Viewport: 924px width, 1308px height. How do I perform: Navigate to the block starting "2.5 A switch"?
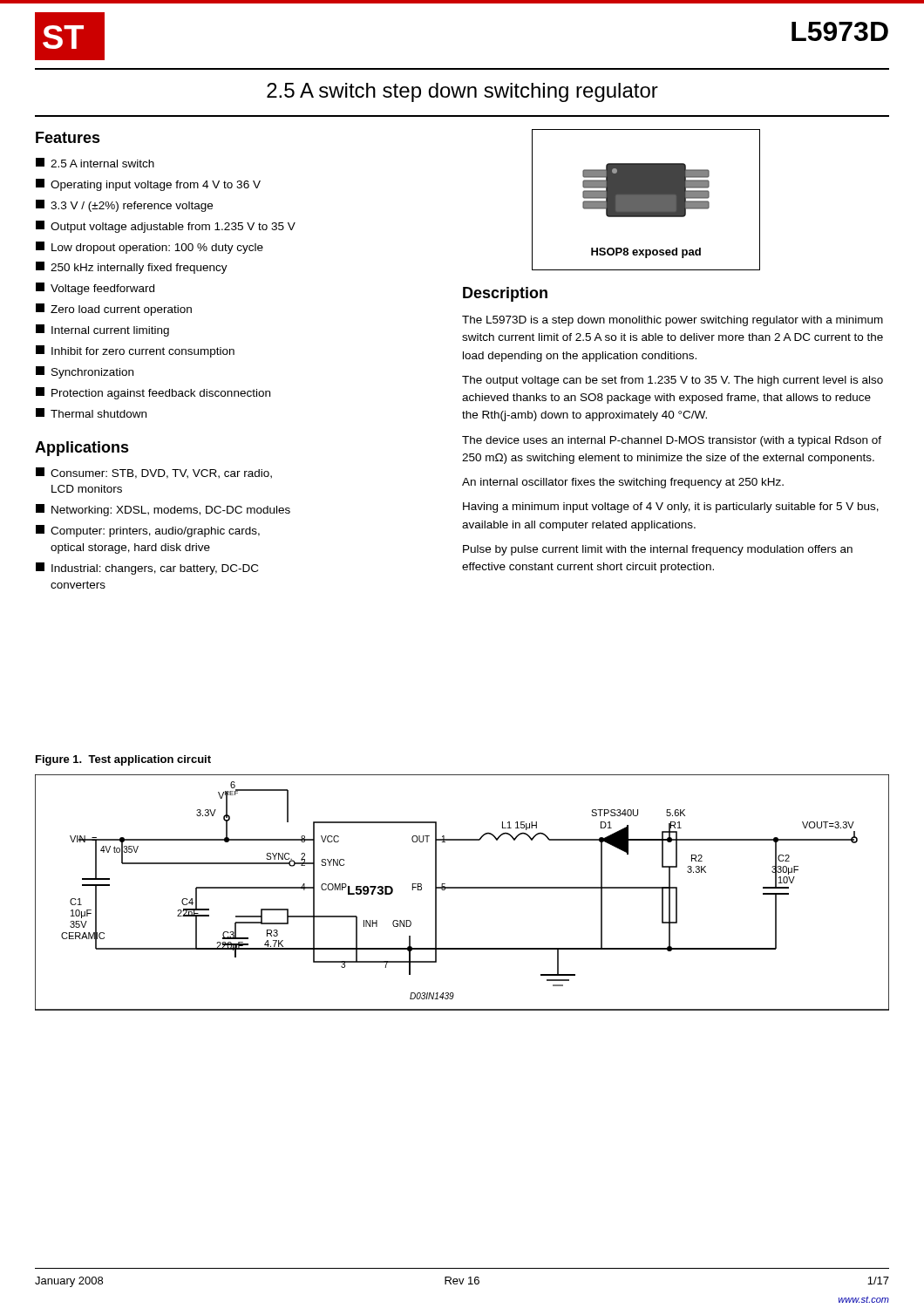click(x=462, y=90)
